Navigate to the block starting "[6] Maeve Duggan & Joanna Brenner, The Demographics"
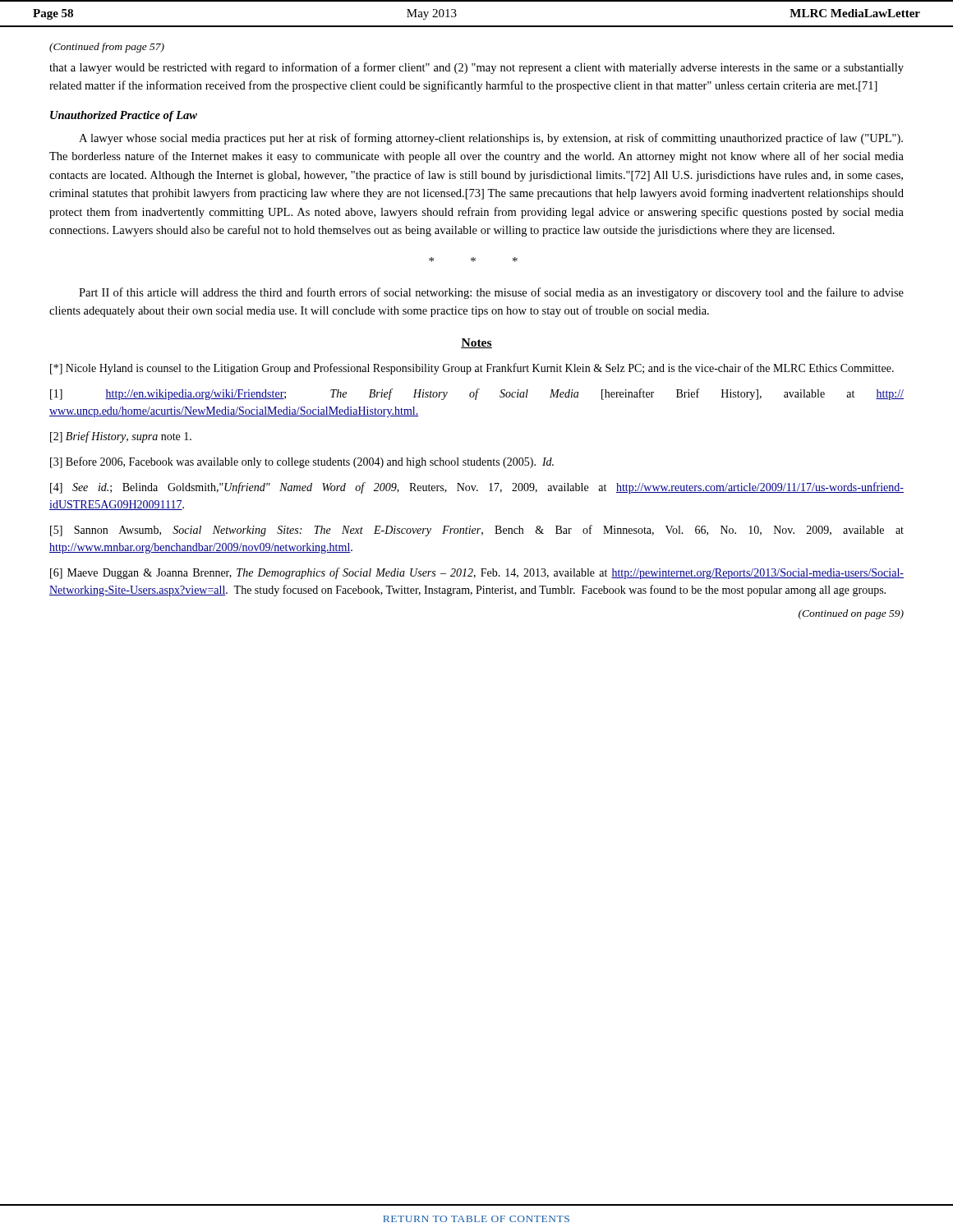This screenshot has width=953, height=1232. click(x=476, y=581)
